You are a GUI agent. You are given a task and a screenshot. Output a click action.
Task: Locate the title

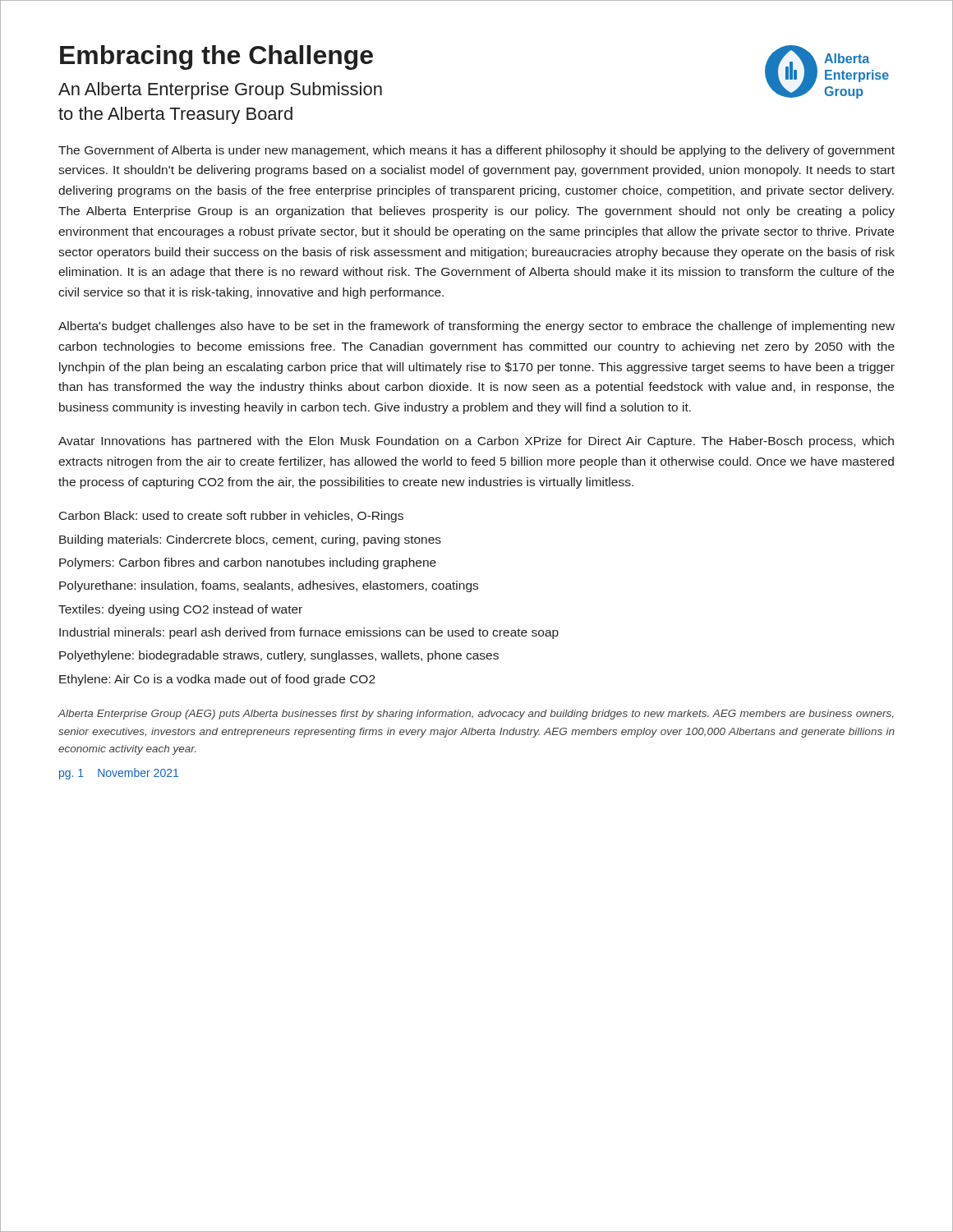coord(216,55)
